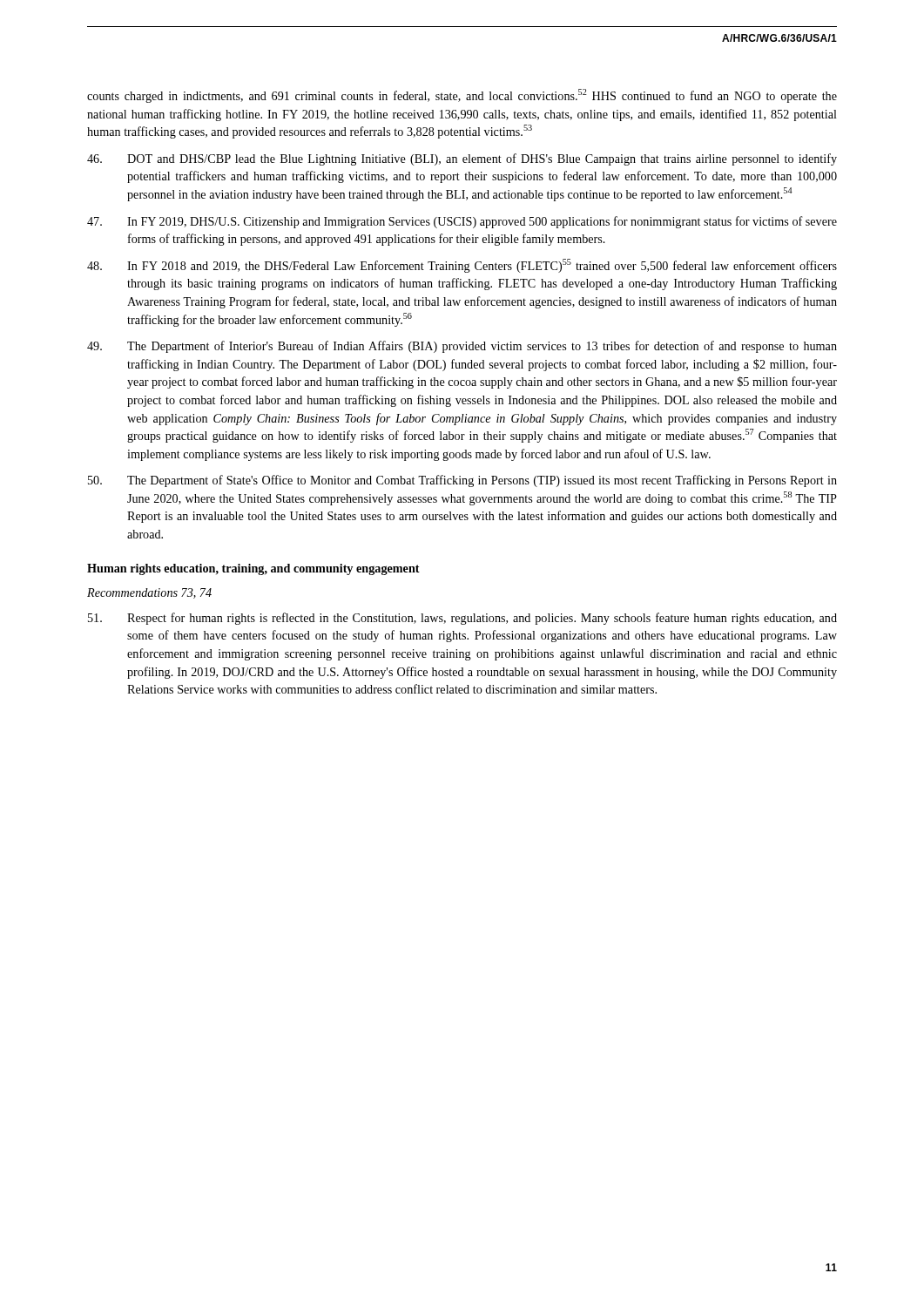Click the section header that begins "Human rights education, training,"
The width and height of the screenshot is (924, 1307).
[253, 568]
